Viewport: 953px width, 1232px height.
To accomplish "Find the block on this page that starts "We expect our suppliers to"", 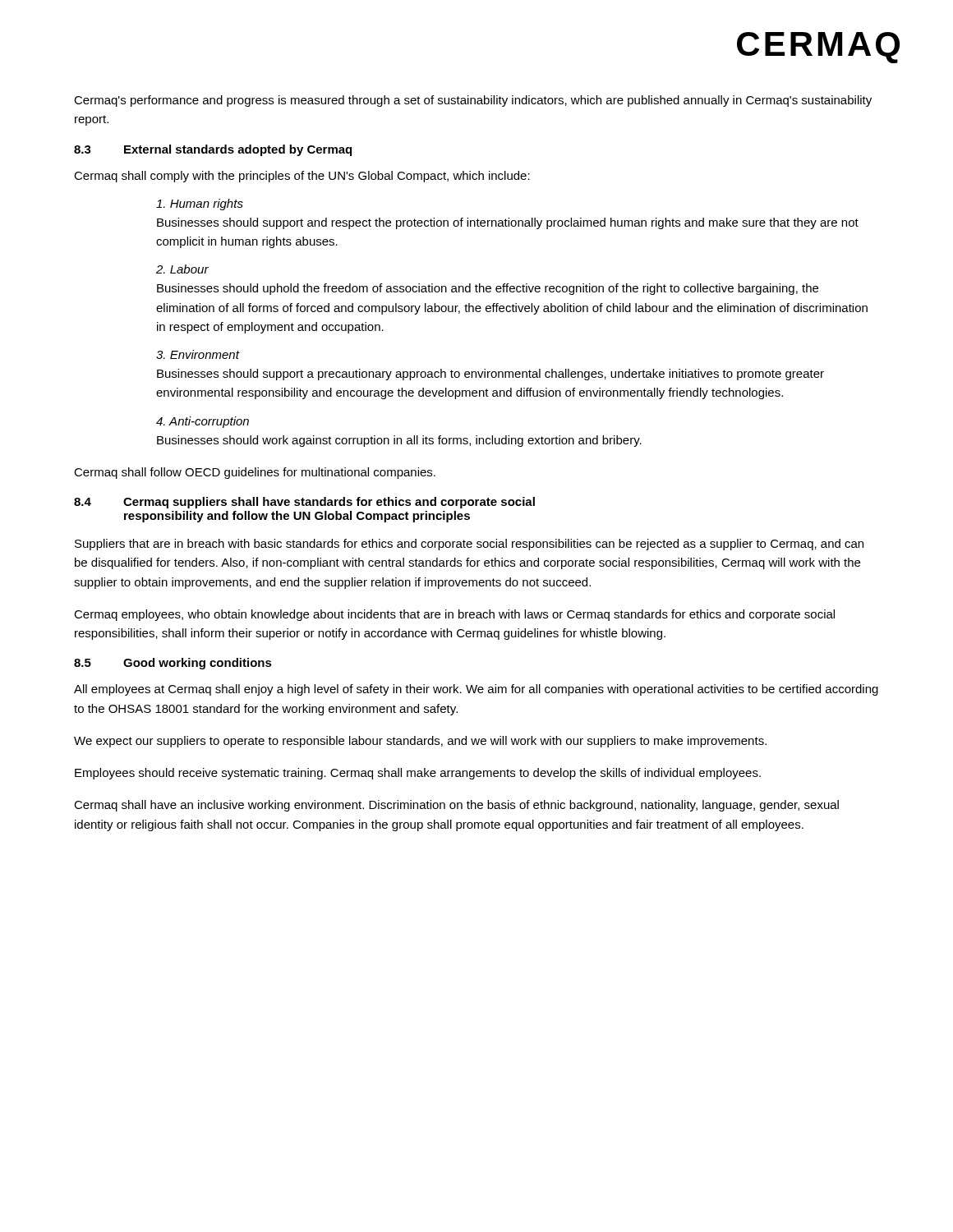I will [421, 740].
